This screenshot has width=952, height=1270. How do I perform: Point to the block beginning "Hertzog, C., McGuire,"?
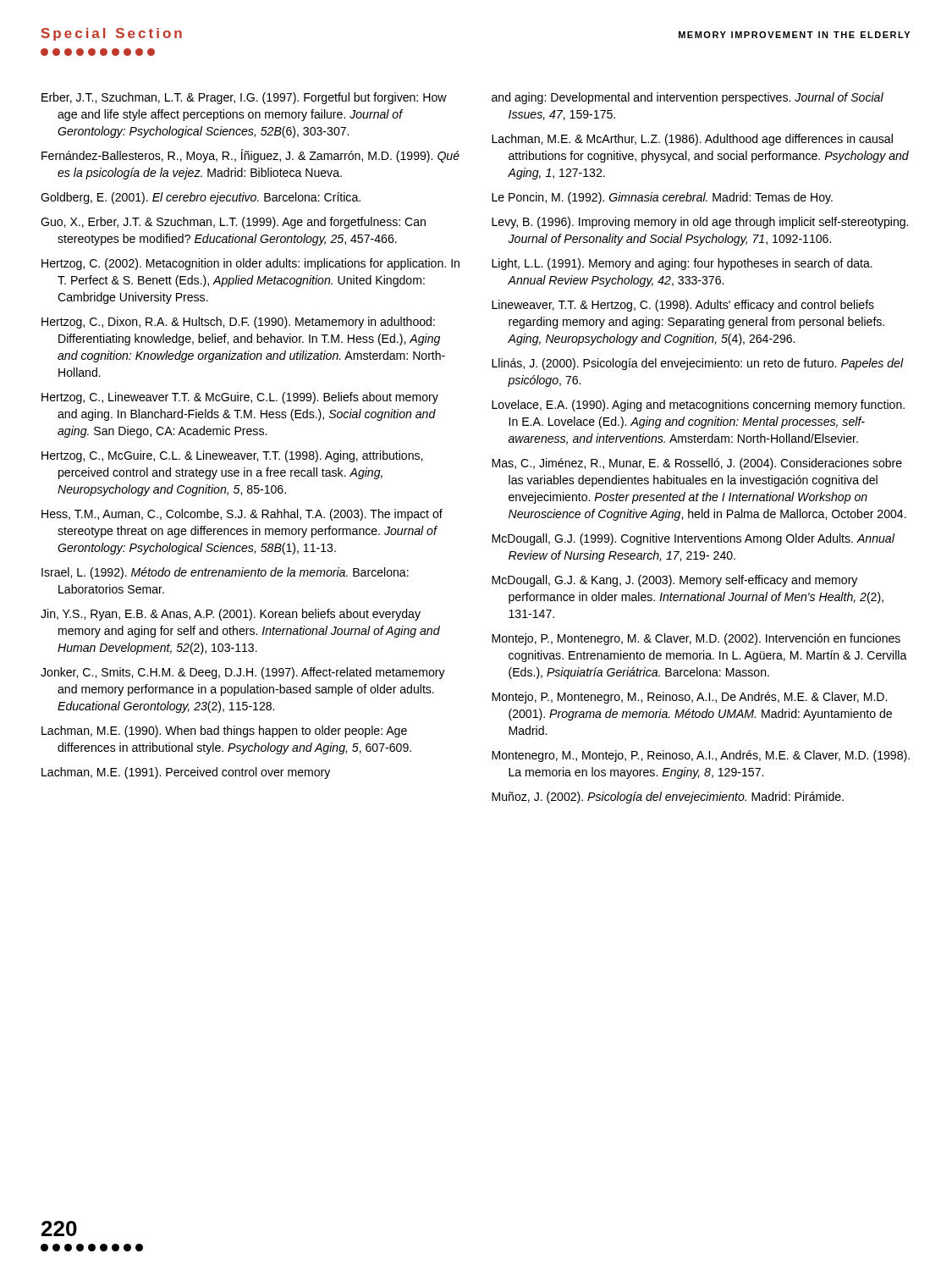coord(232,472)
